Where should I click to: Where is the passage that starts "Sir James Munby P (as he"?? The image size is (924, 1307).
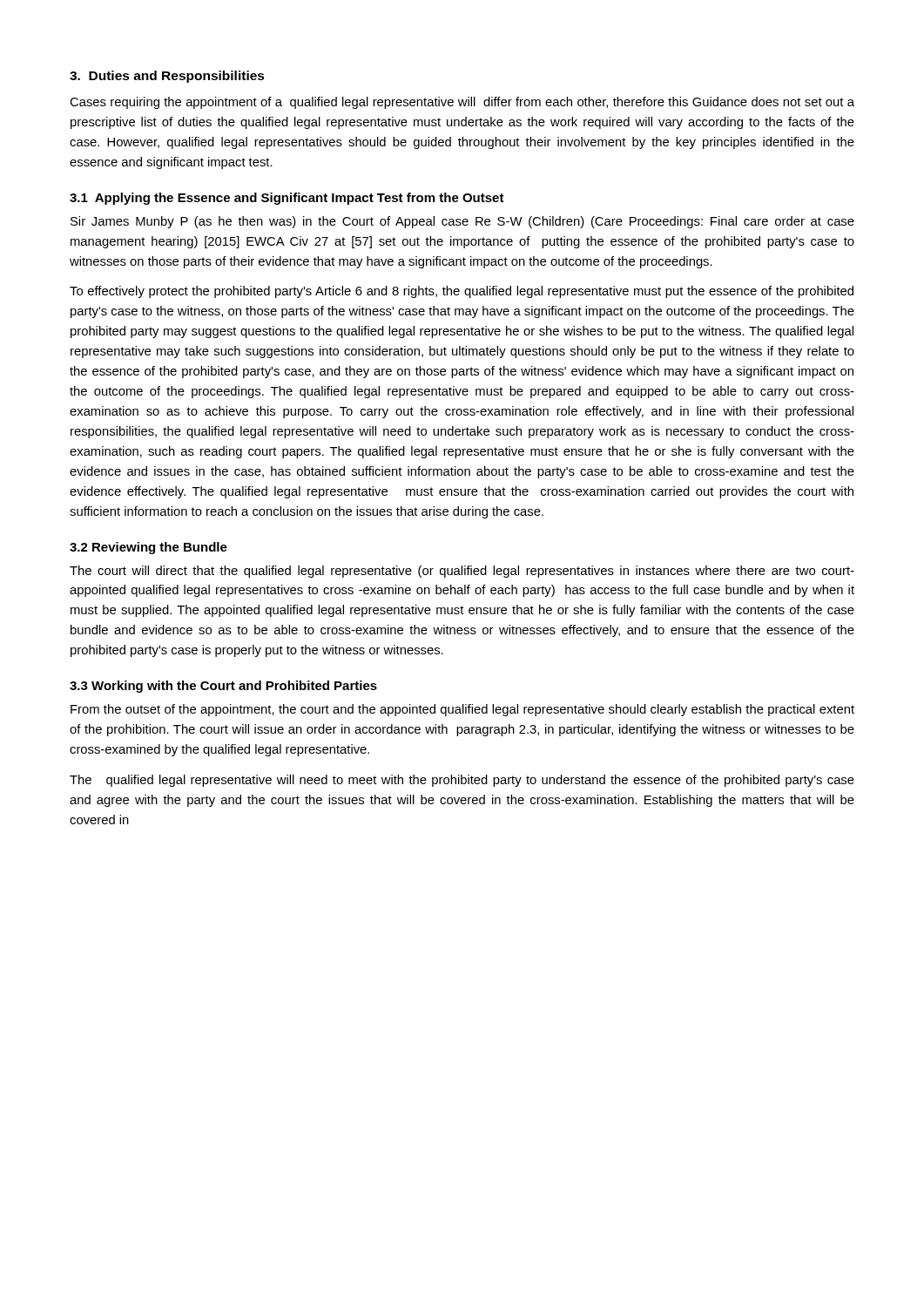pyautogui.click(x=462, y=241)
